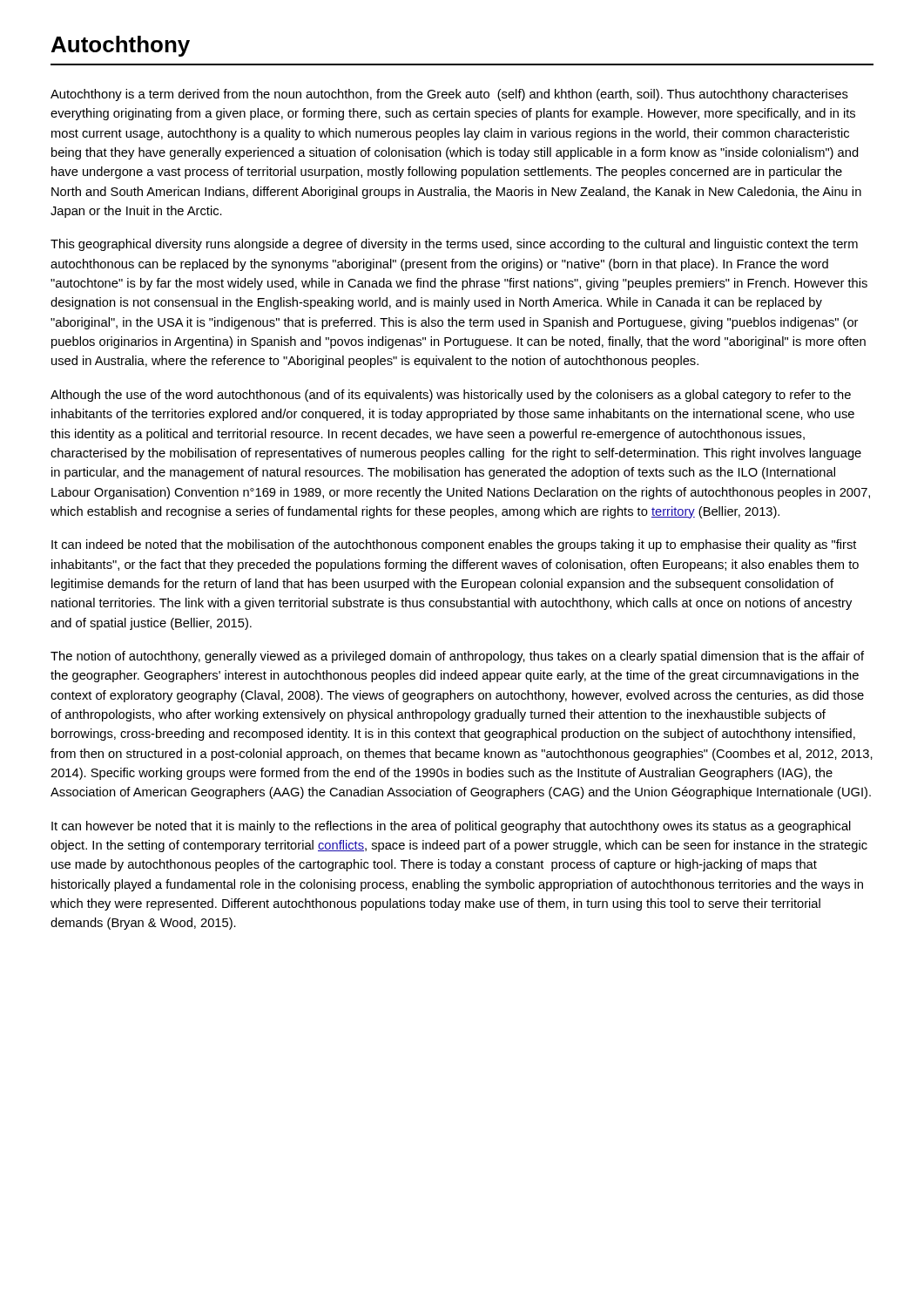The width and height of the screenshot is (924, 1307).
Task: Click on the element starting "Autochthony is a term derived from the"
Action: [456, 153]
